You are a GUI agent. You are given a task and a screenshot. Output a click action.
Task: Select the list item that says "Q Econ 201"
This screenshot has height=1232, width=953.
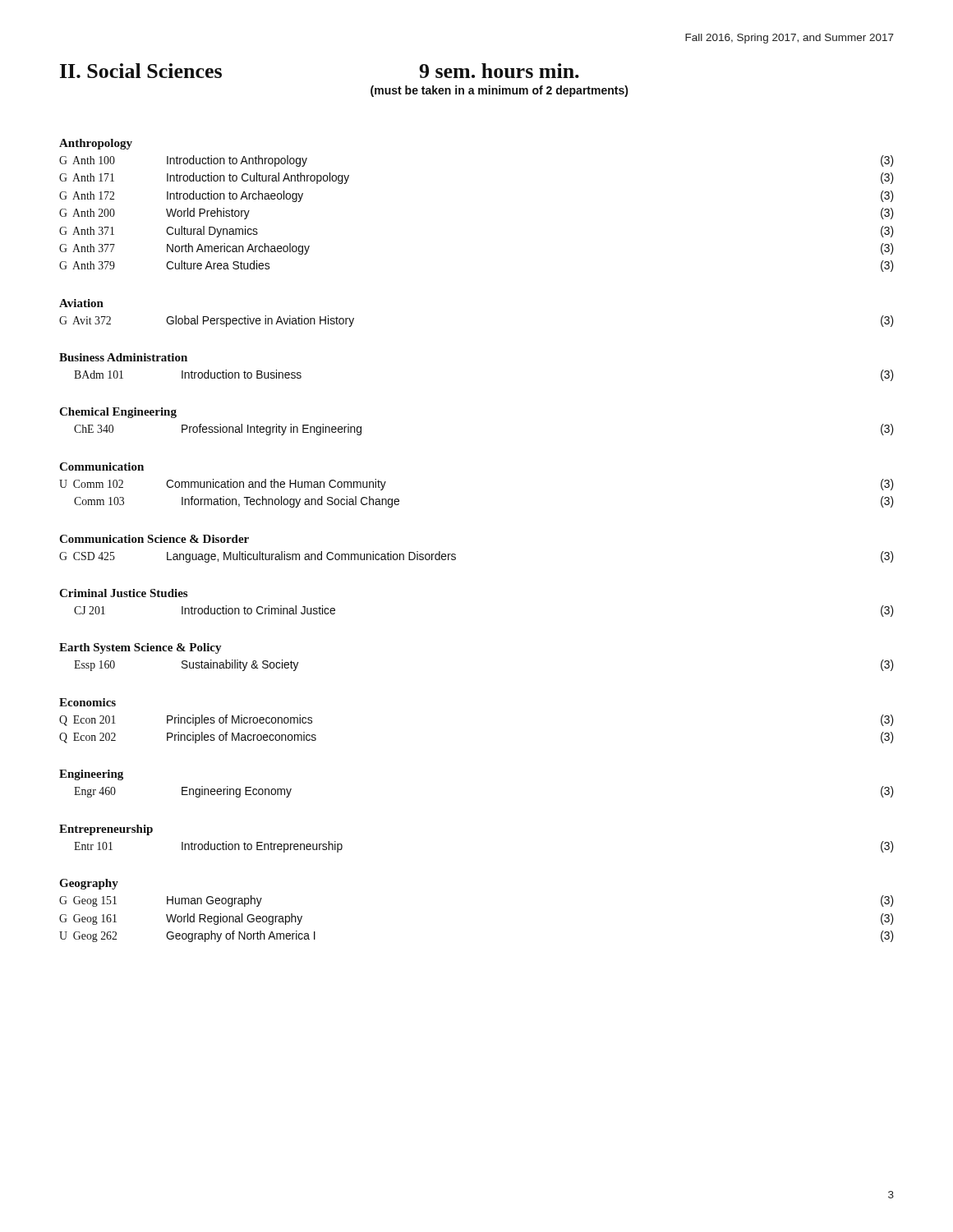point(90,720)
